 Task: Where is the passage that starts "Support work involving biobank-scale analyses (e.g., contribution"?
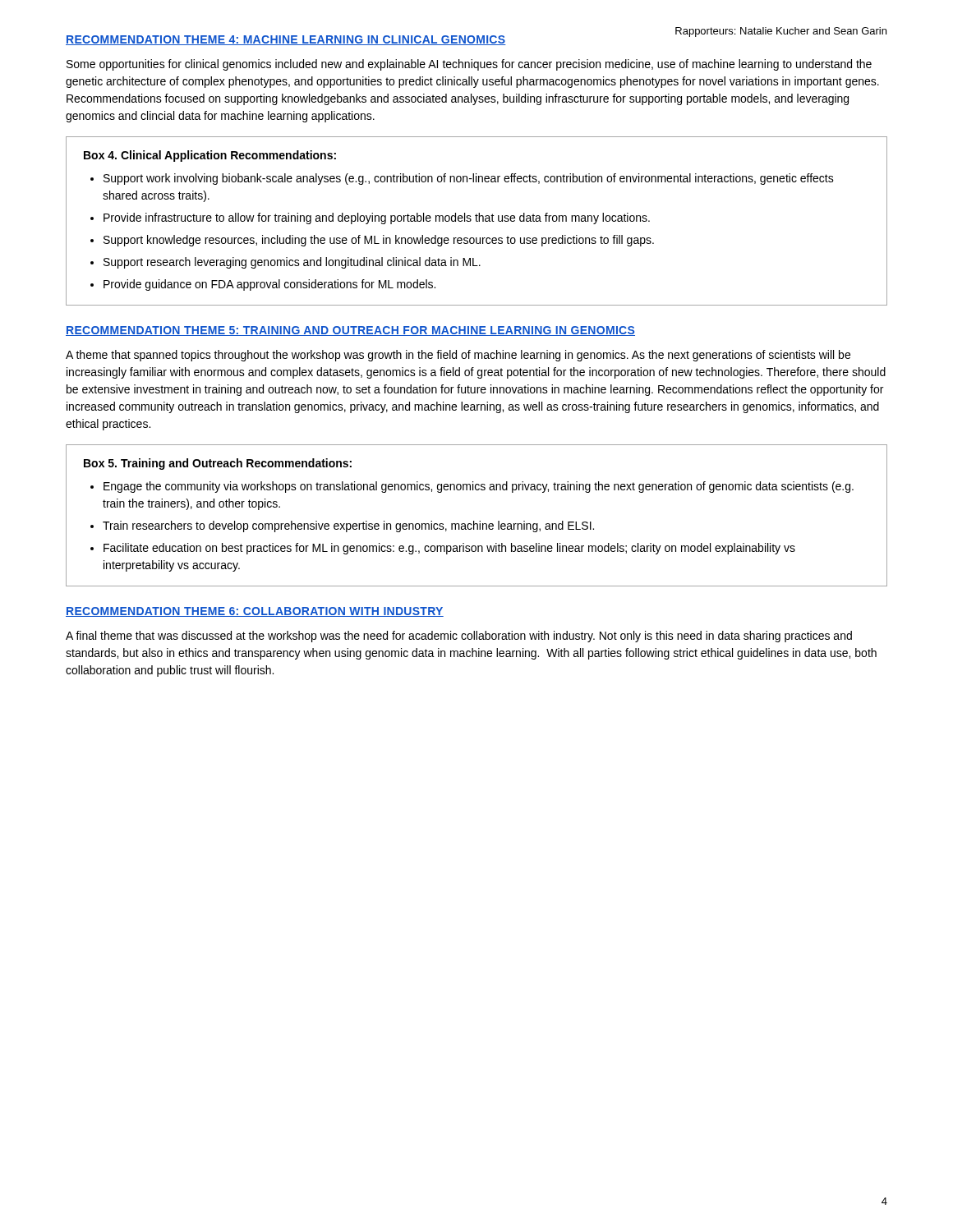[x=468, y=187]
